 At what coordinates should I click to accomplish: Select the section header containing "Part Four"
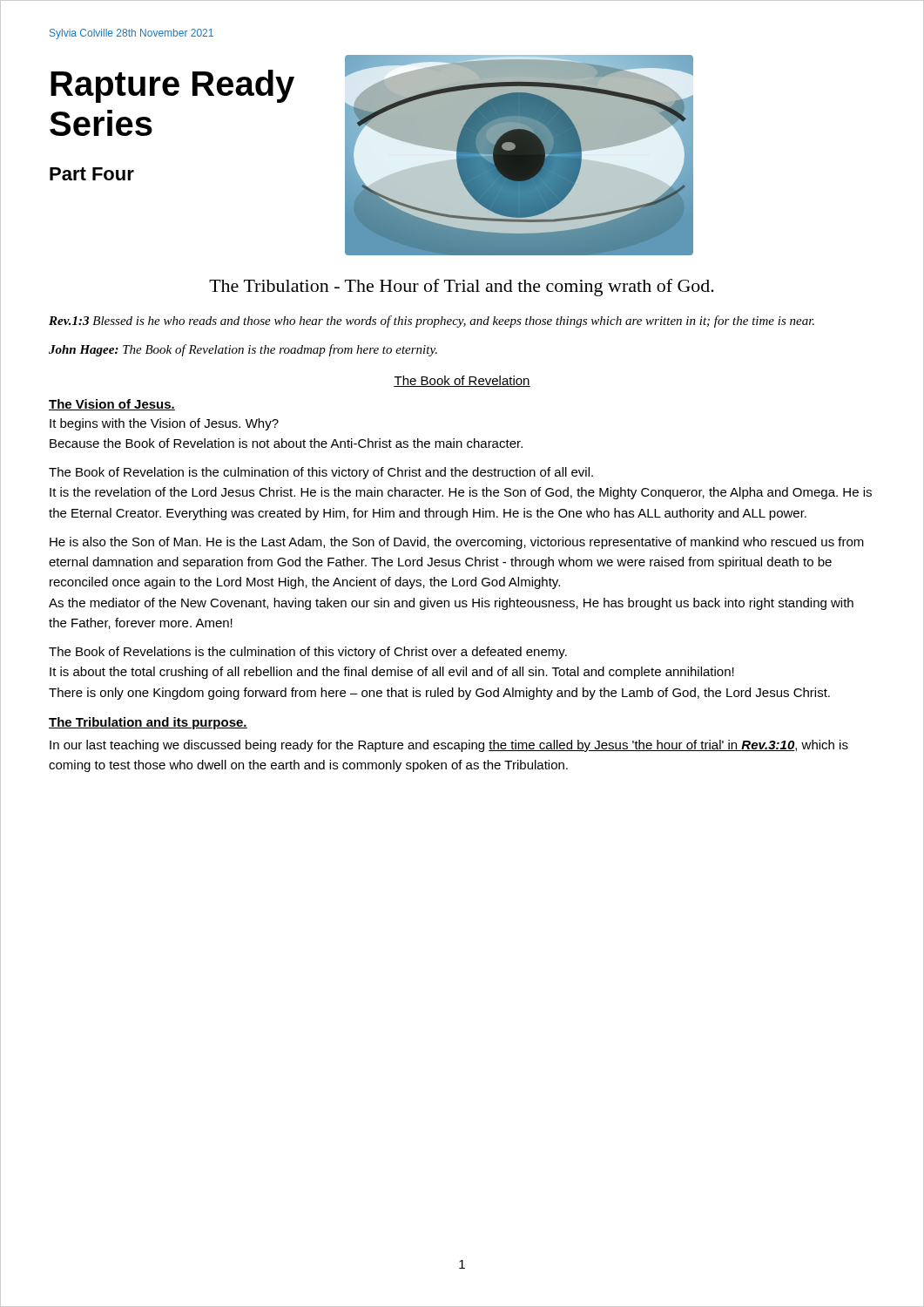pyautogui.click(x=91, y=174)
